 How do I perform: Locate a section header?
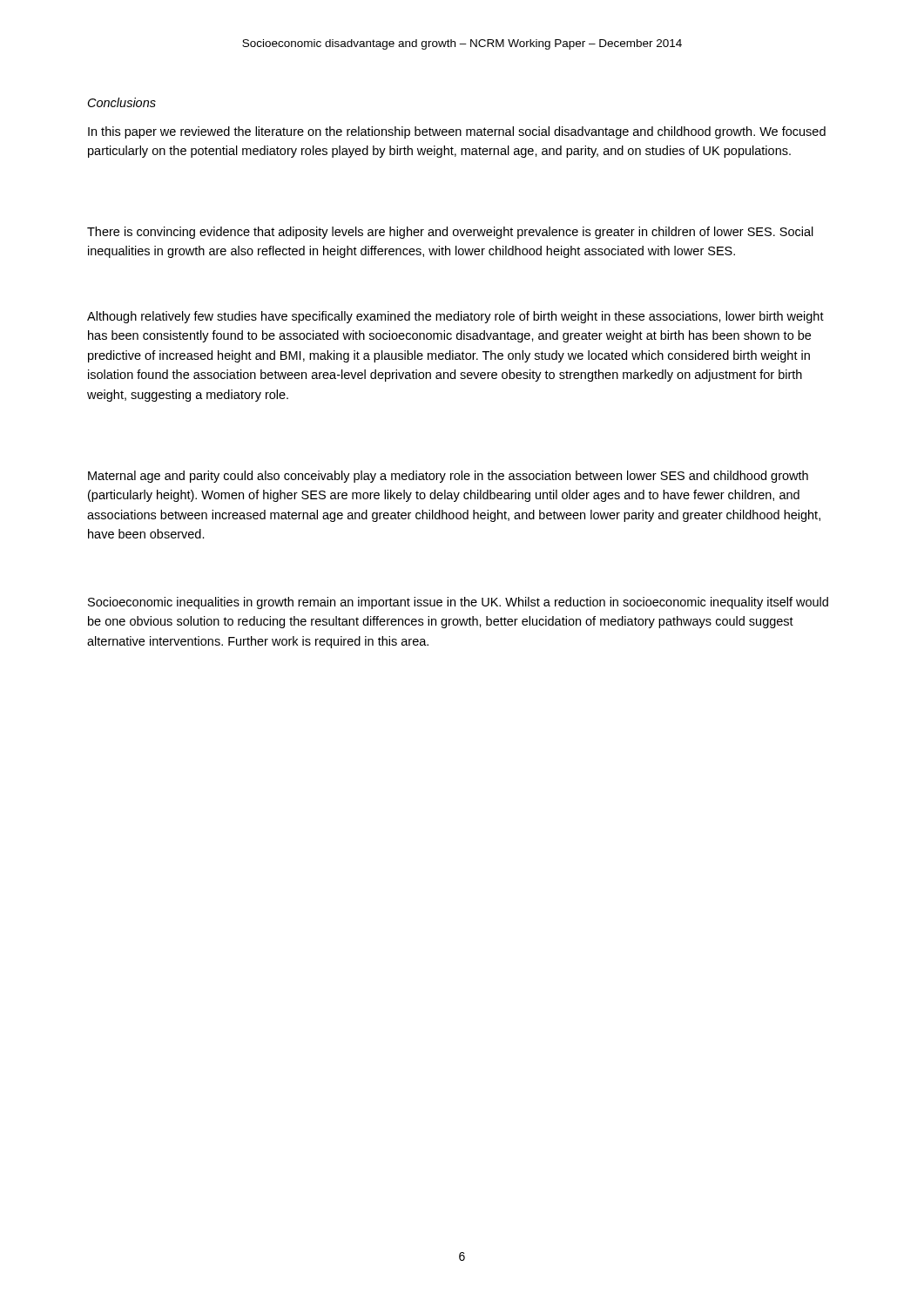[122, 103]
